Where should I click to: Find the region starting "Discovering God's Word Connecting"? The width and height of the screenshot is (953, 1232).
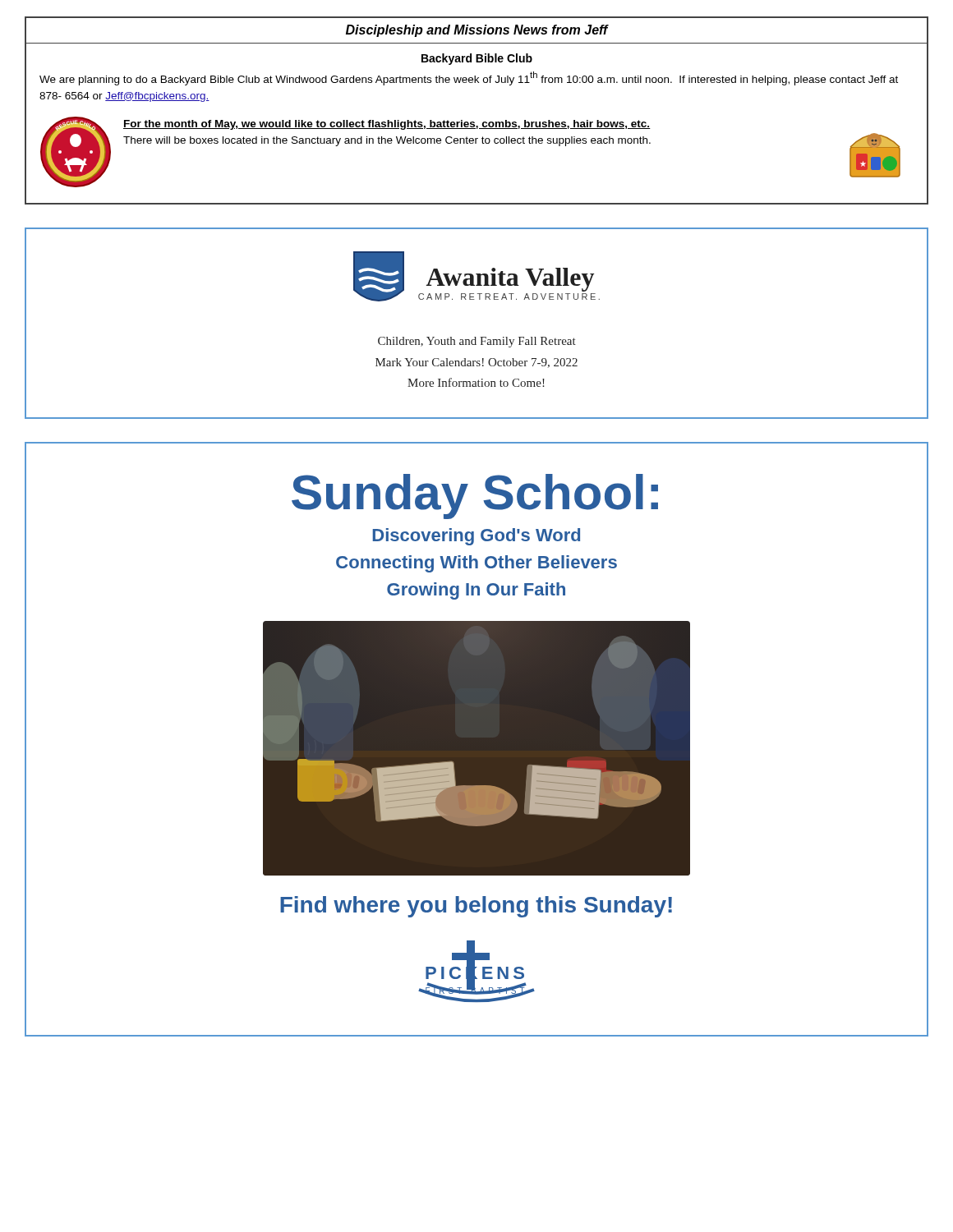[476, 562]
